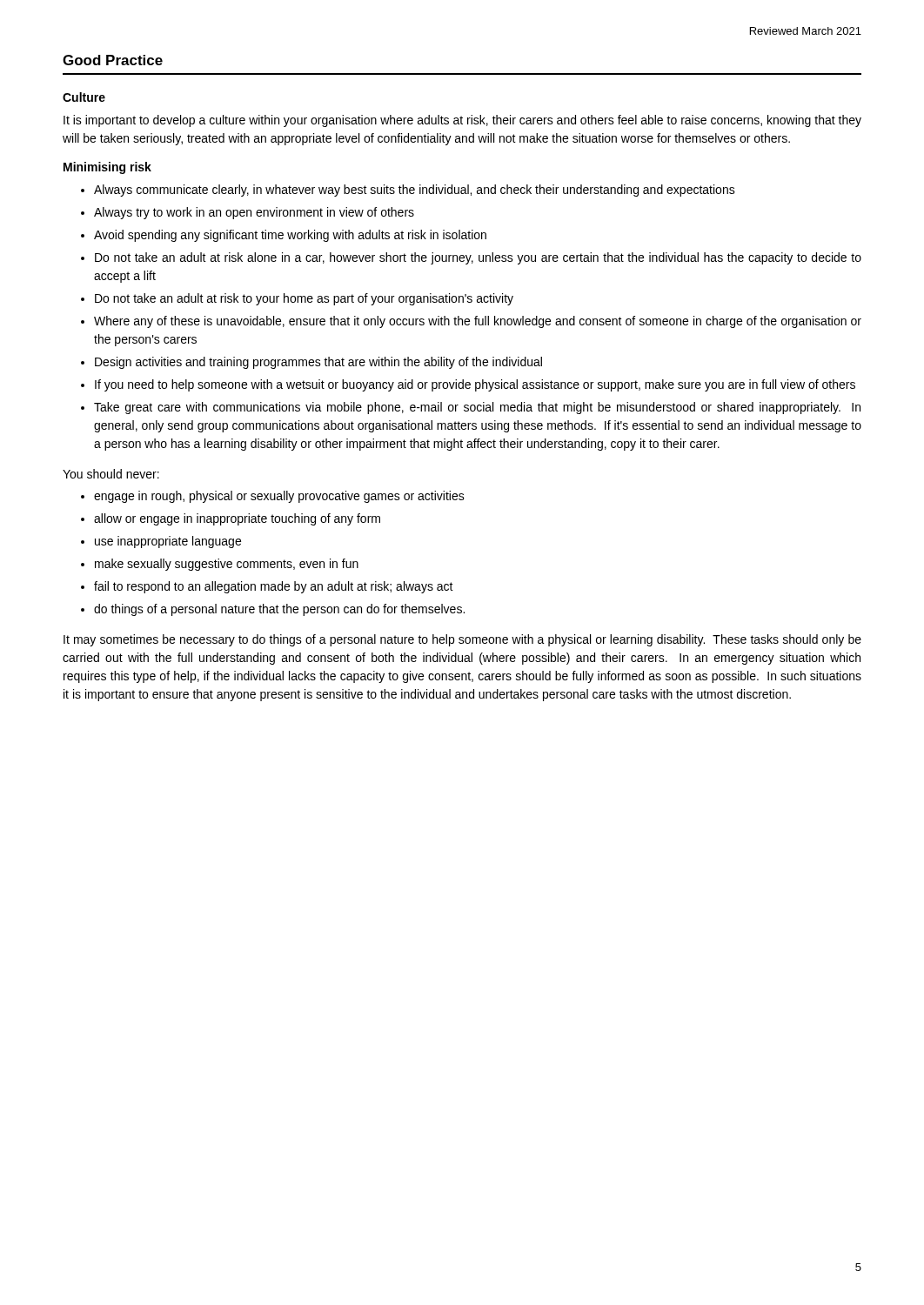Click on the region starting "It may sometimes be"
The image size is (924, 1305).
[462, 667]
